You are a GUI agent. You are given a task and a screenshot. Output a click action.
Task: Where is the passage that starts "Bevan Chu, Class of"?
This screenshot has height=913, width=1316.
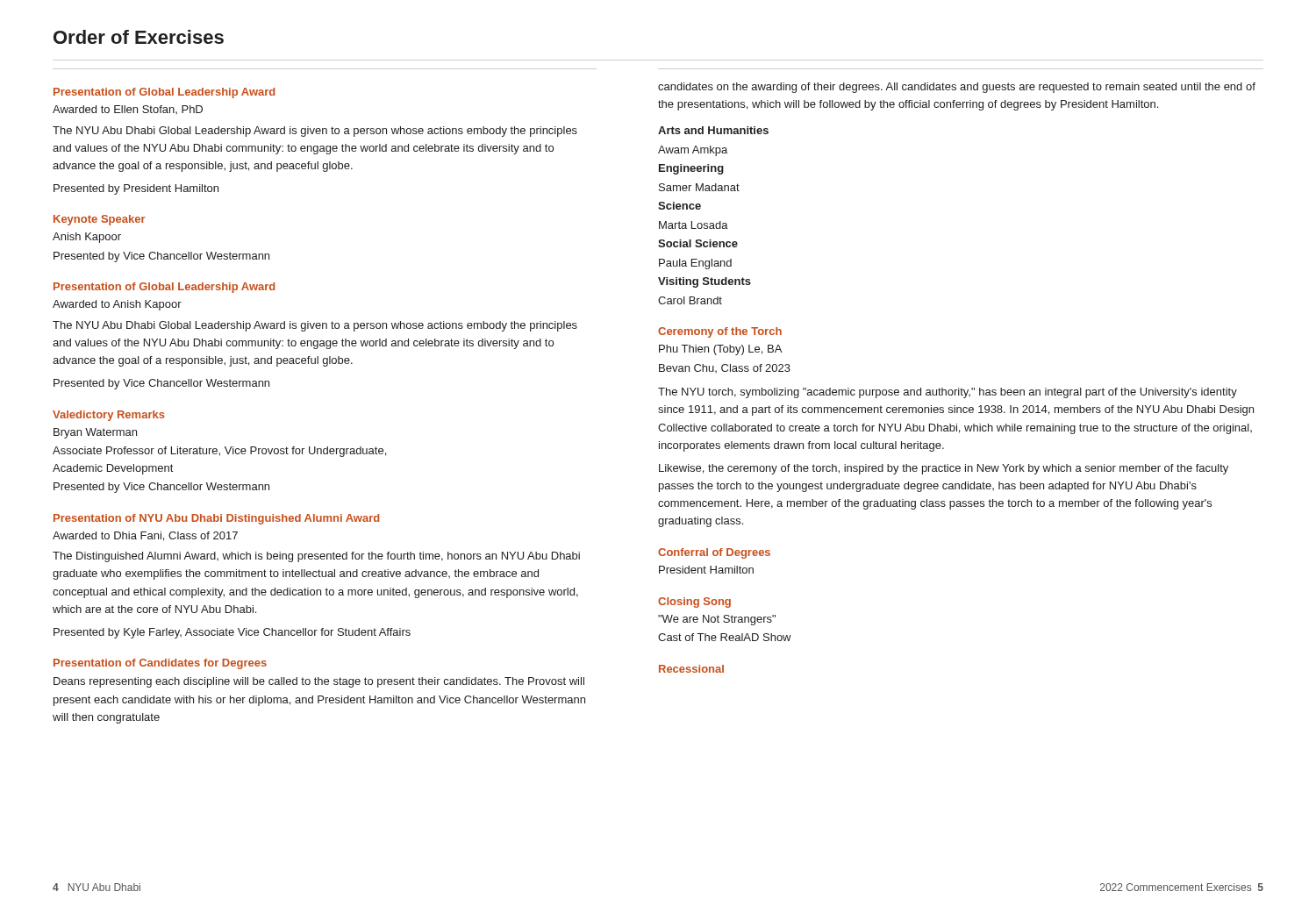click(724, 368)
